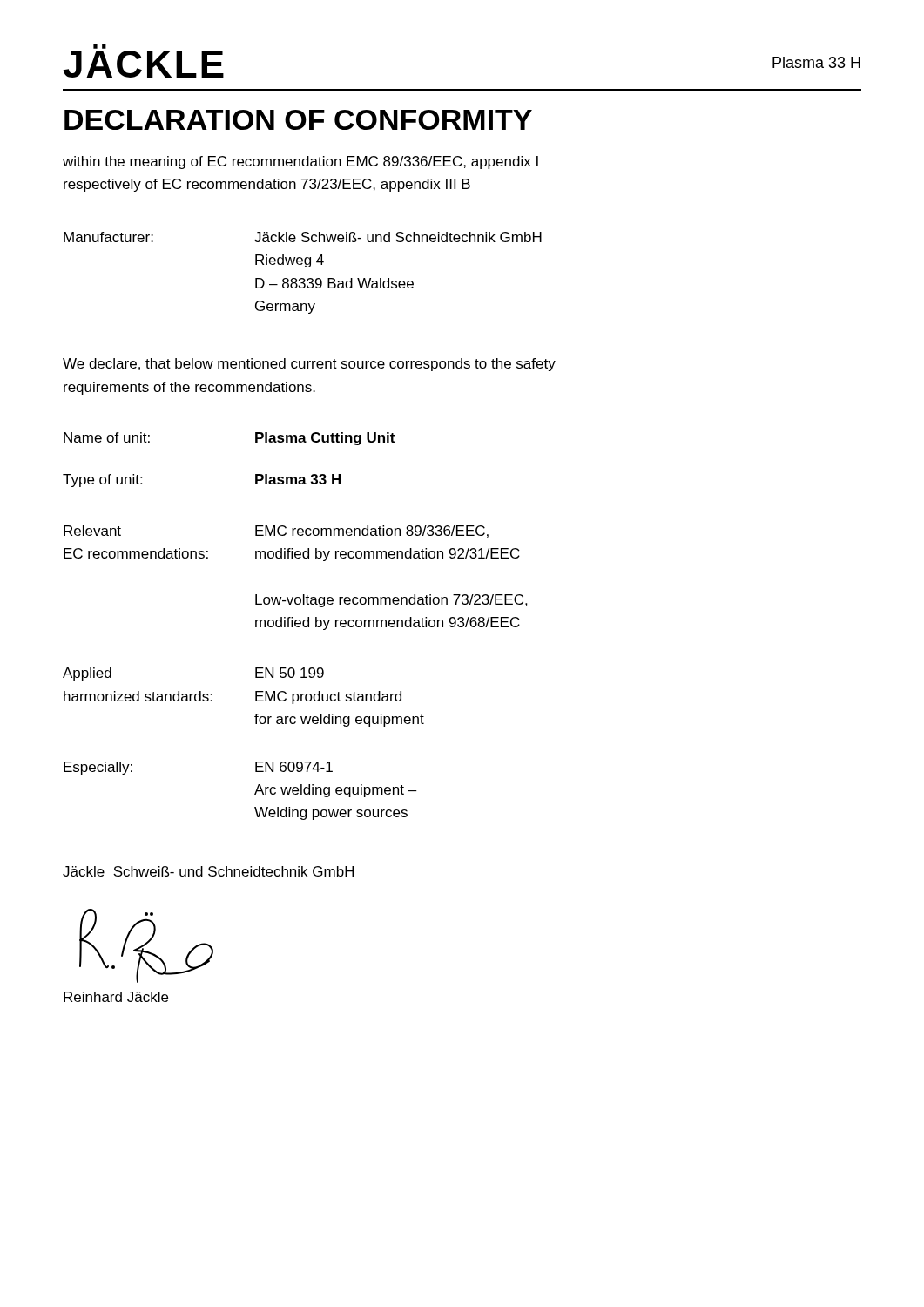The image size is (924, 1307).
Task: Find "Name of unit: Plasma Cutting Unit" on this page
Action: pos(113,439)
